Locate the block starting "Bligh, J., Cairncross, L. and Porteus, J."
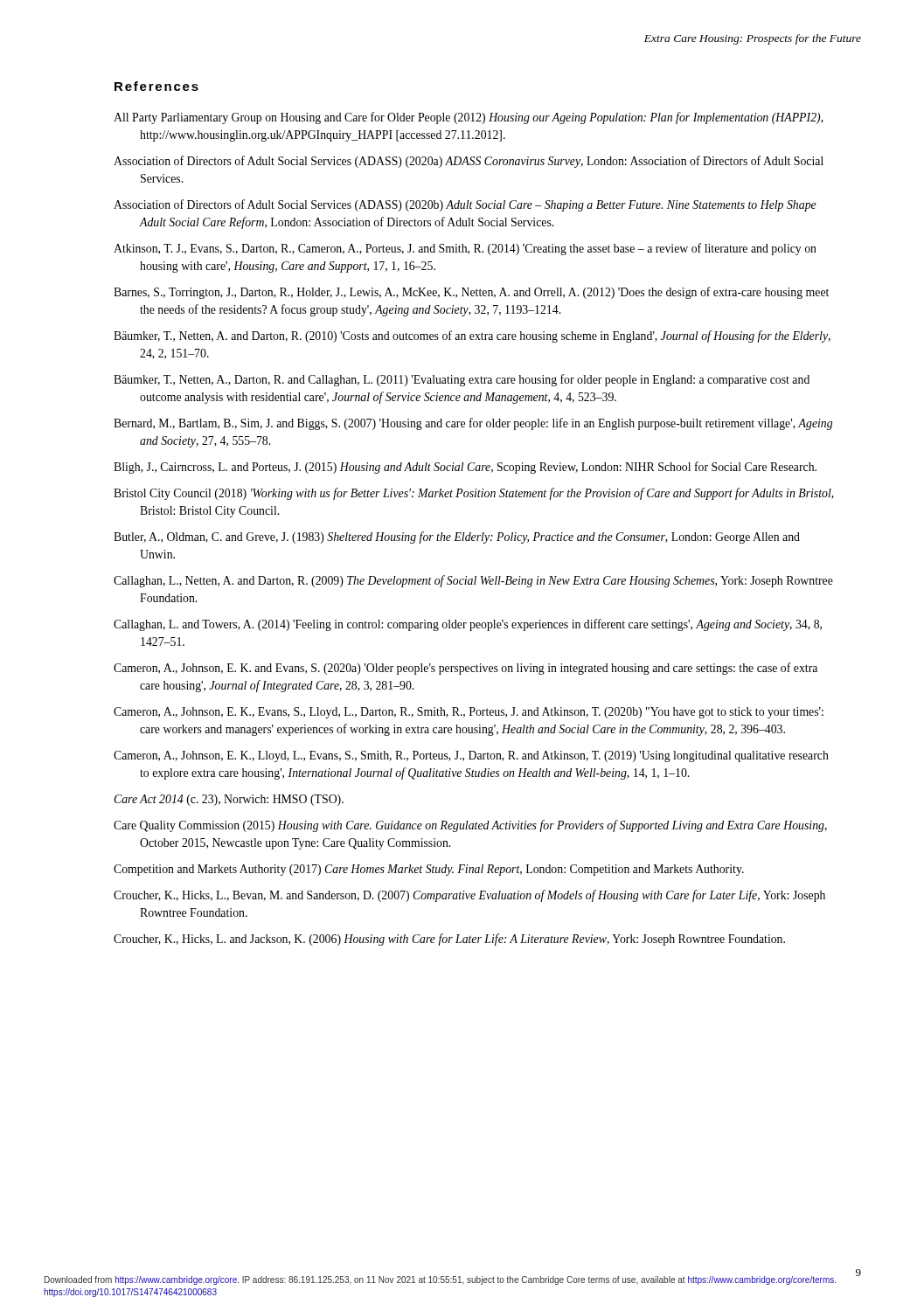Image resolution: width=924 pixels, height=1311 pixels. (x=466, y=467)
